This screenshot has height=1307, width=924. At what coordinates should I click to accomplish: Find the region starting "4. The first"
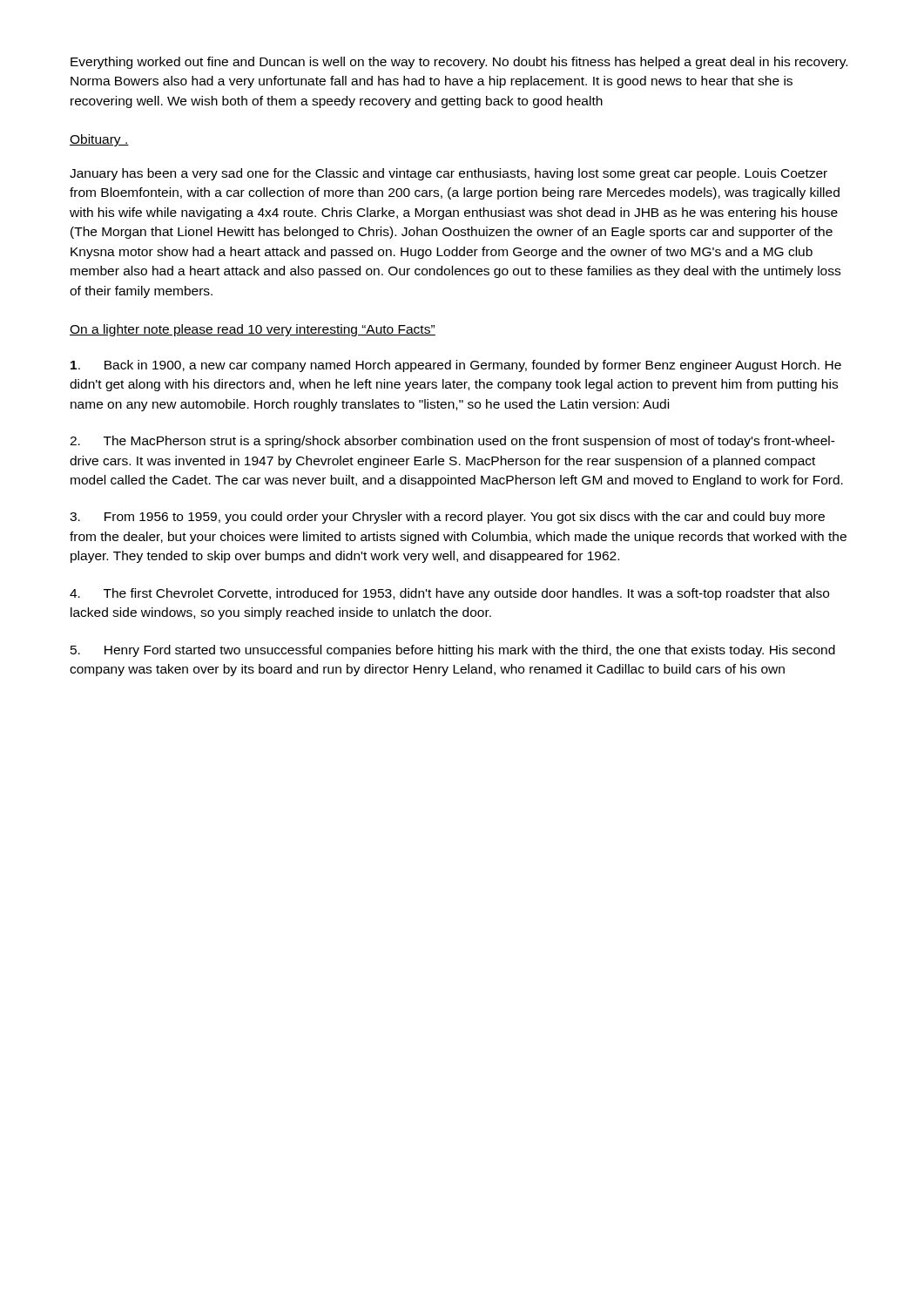(x=450, y=603)
